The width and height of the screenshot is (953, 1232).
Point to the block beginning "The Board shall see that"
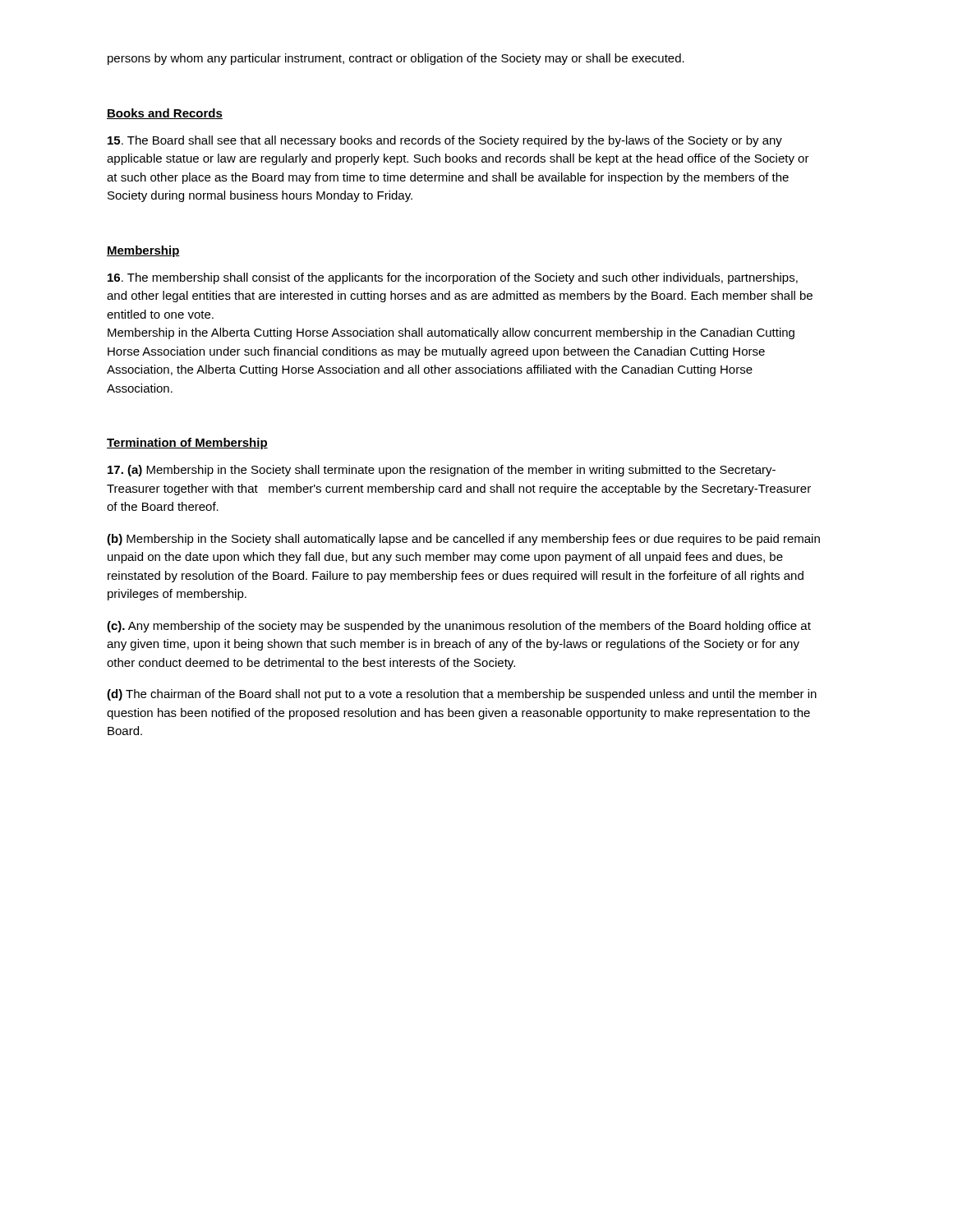[458, 167]
